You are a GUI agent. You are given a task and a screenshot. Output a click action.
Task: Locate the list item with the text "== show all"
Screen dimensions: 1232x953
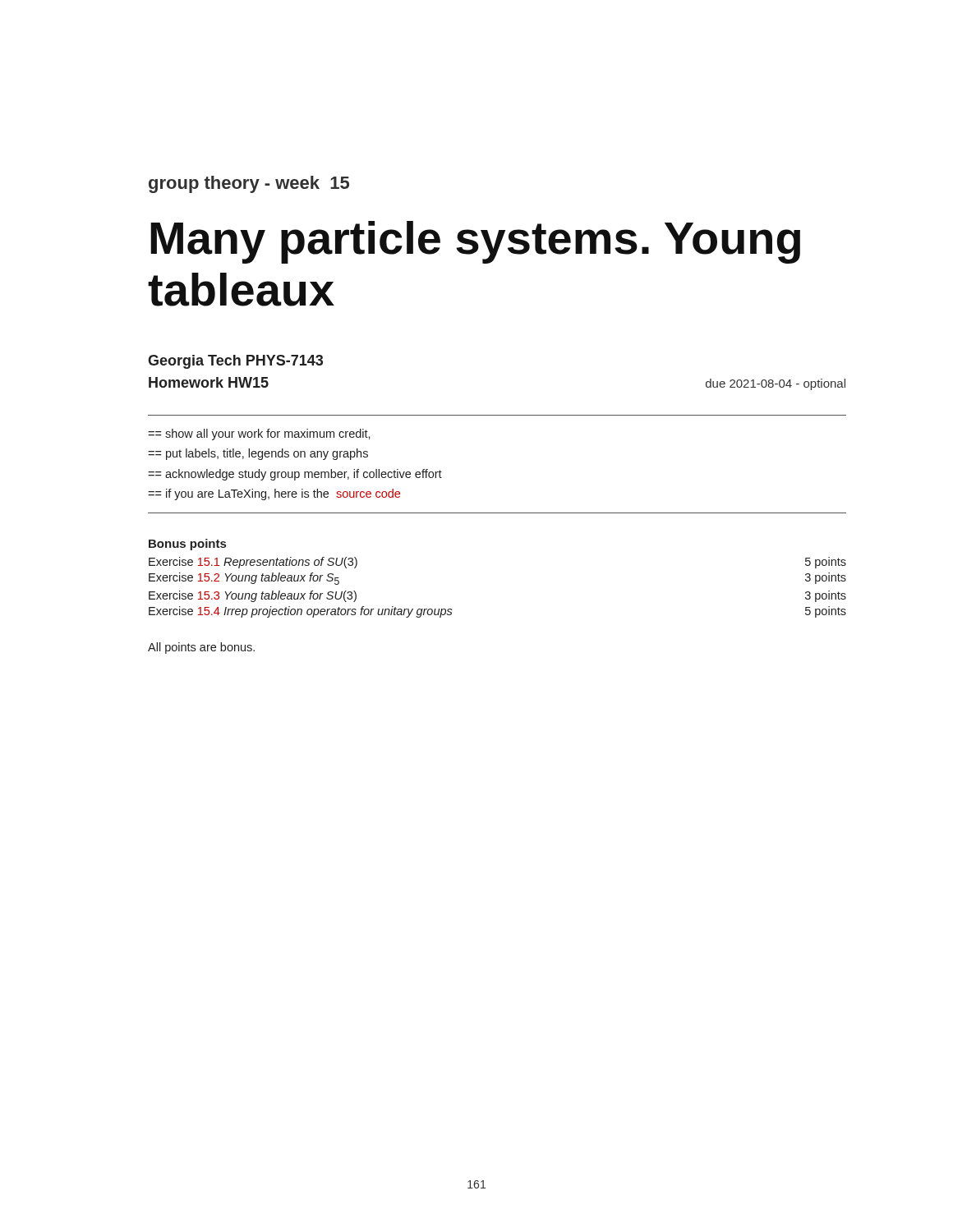(259, 433)
